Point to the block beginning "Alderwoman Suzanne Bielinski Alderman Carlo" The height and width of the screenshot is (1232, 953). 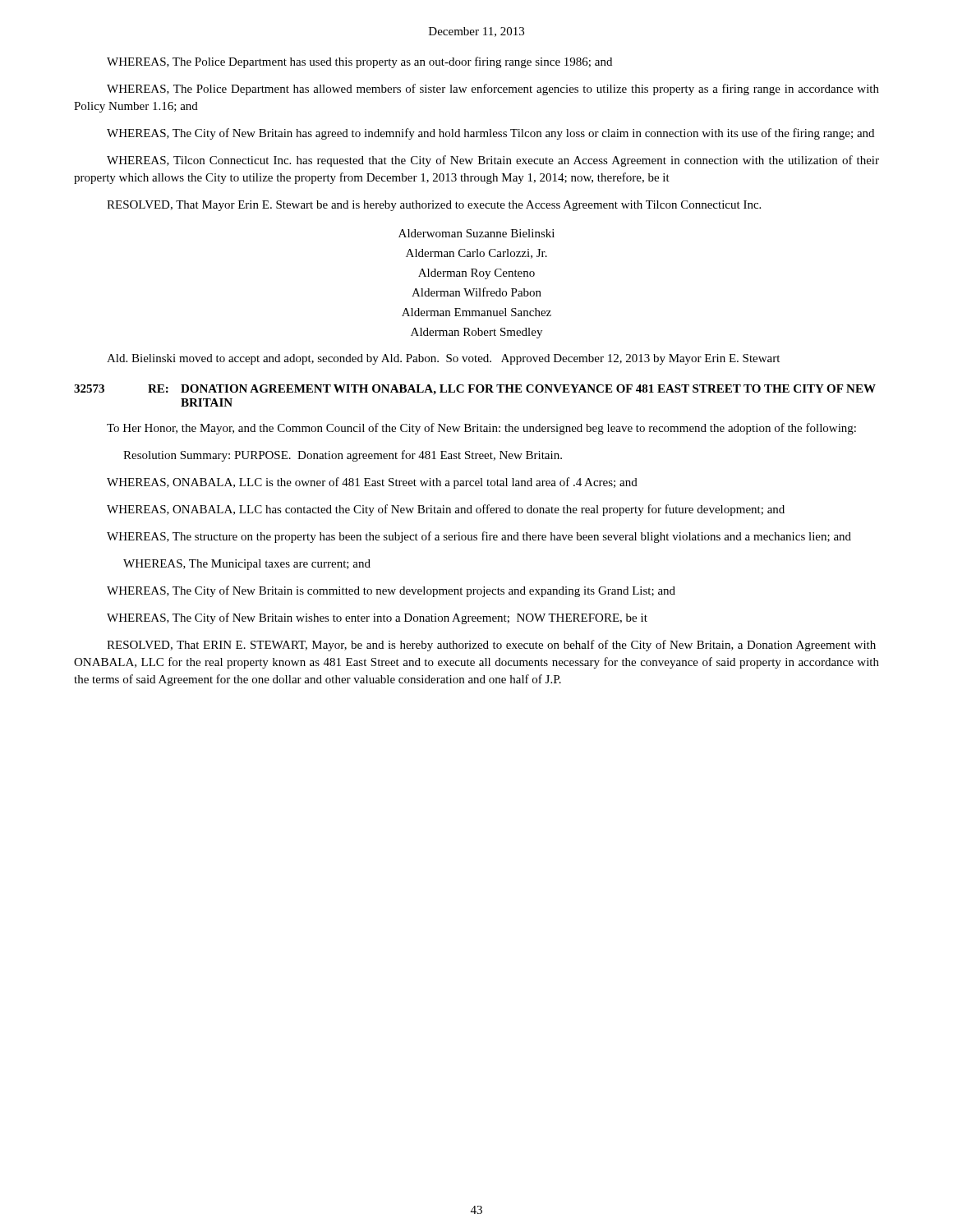(x=476, y=282)
